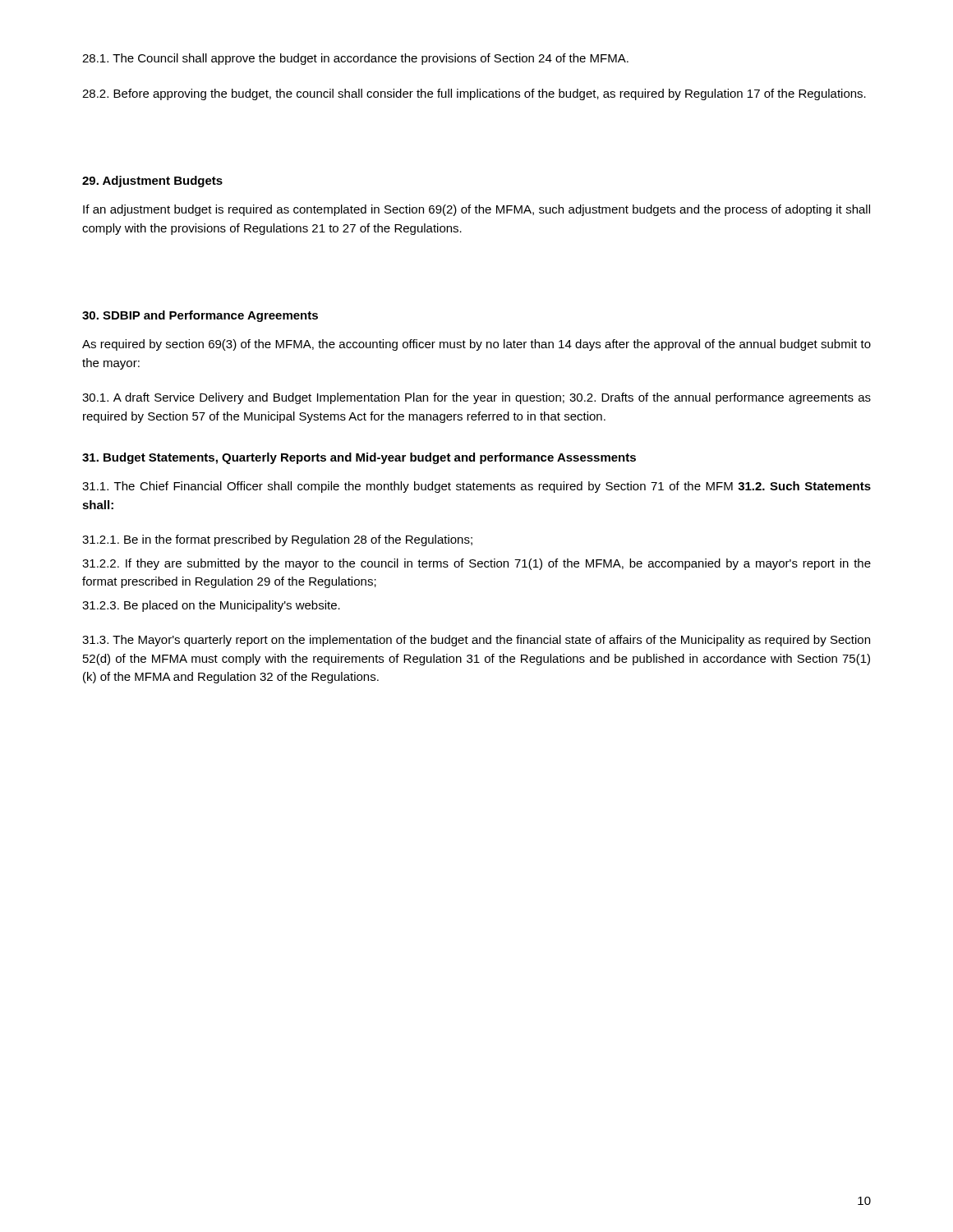
Task: Click the passage that begins "3. The Mayor's"
Action: coord(476,658)
